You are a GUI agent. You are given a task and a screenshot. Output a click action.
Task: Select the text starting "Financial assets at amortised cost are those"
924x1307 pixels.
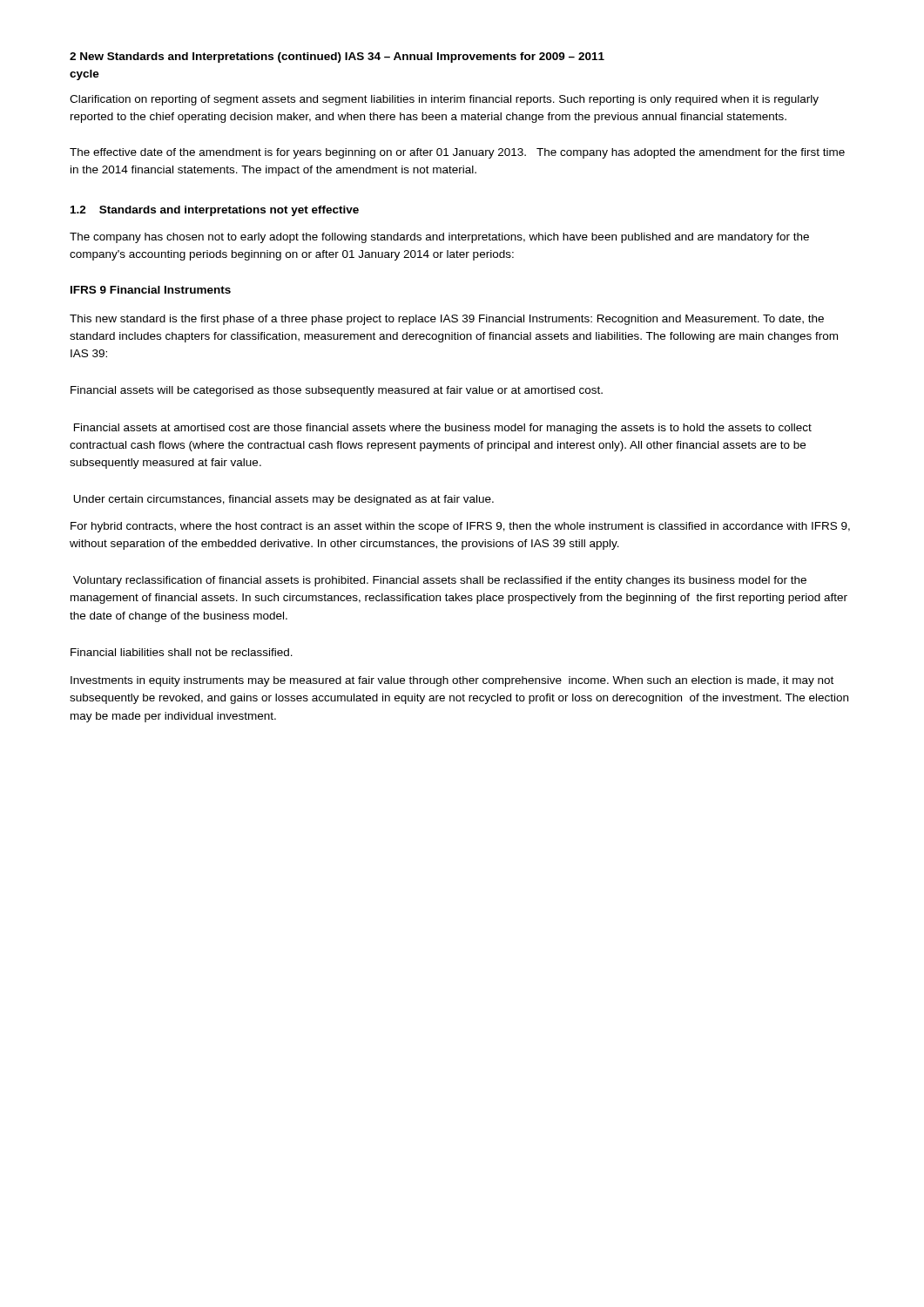pyautogui.click(x=441, y=445)
